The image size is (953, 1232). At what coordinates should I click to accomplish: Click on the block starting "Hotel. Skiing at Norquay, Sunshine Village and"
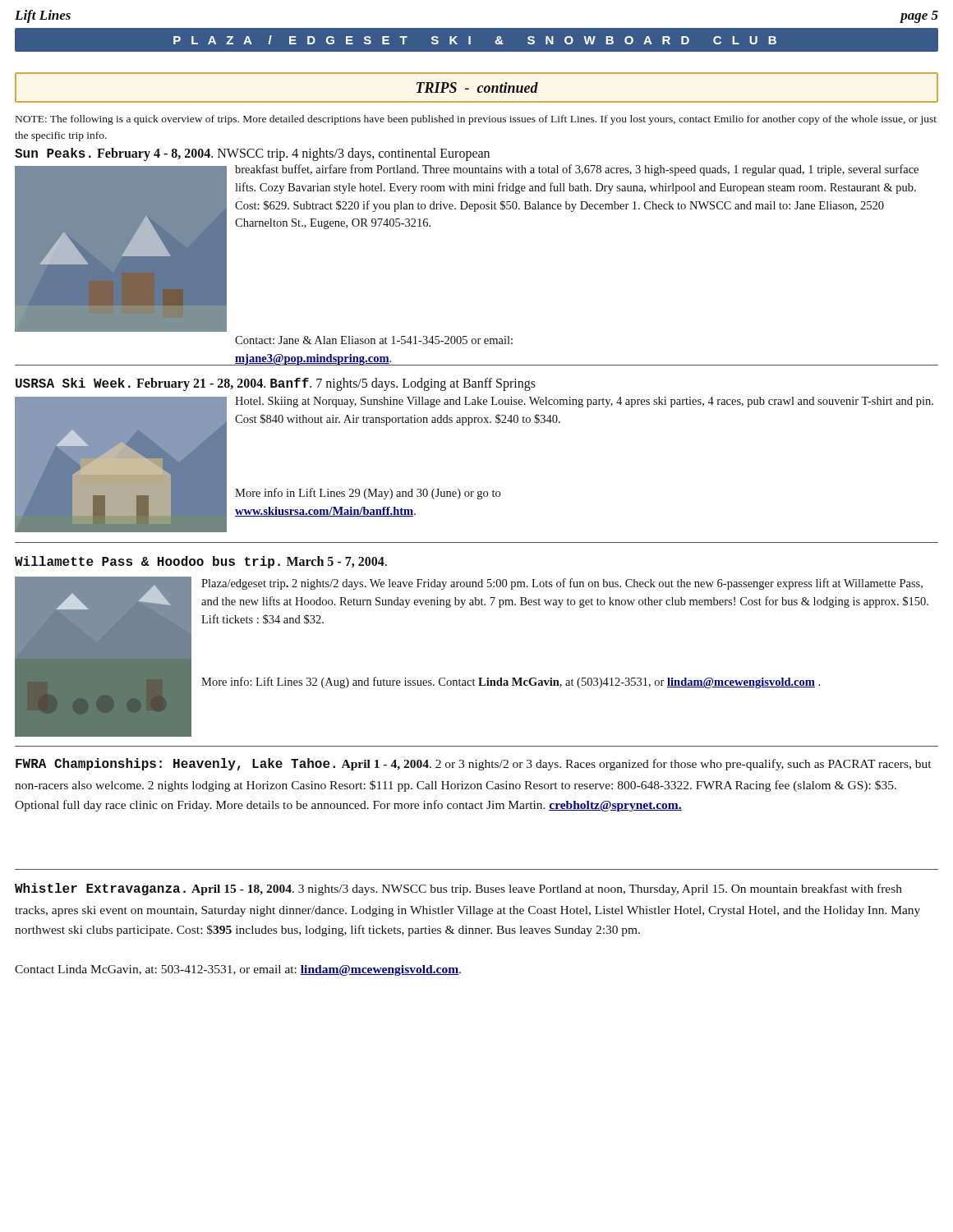[585, 410]
